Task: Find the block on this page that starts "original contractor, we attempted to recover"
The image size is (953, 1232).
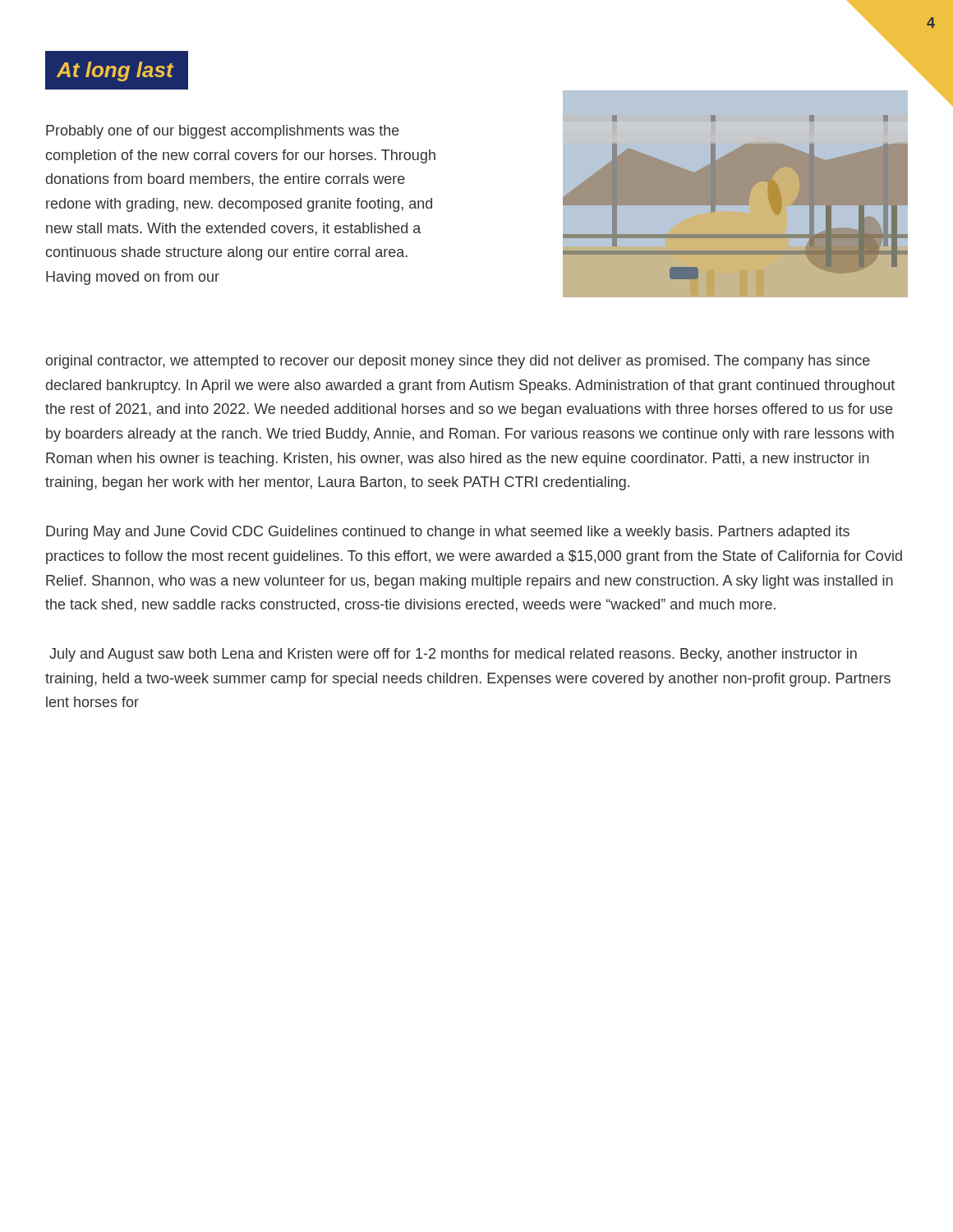Action: coord(476,532)
